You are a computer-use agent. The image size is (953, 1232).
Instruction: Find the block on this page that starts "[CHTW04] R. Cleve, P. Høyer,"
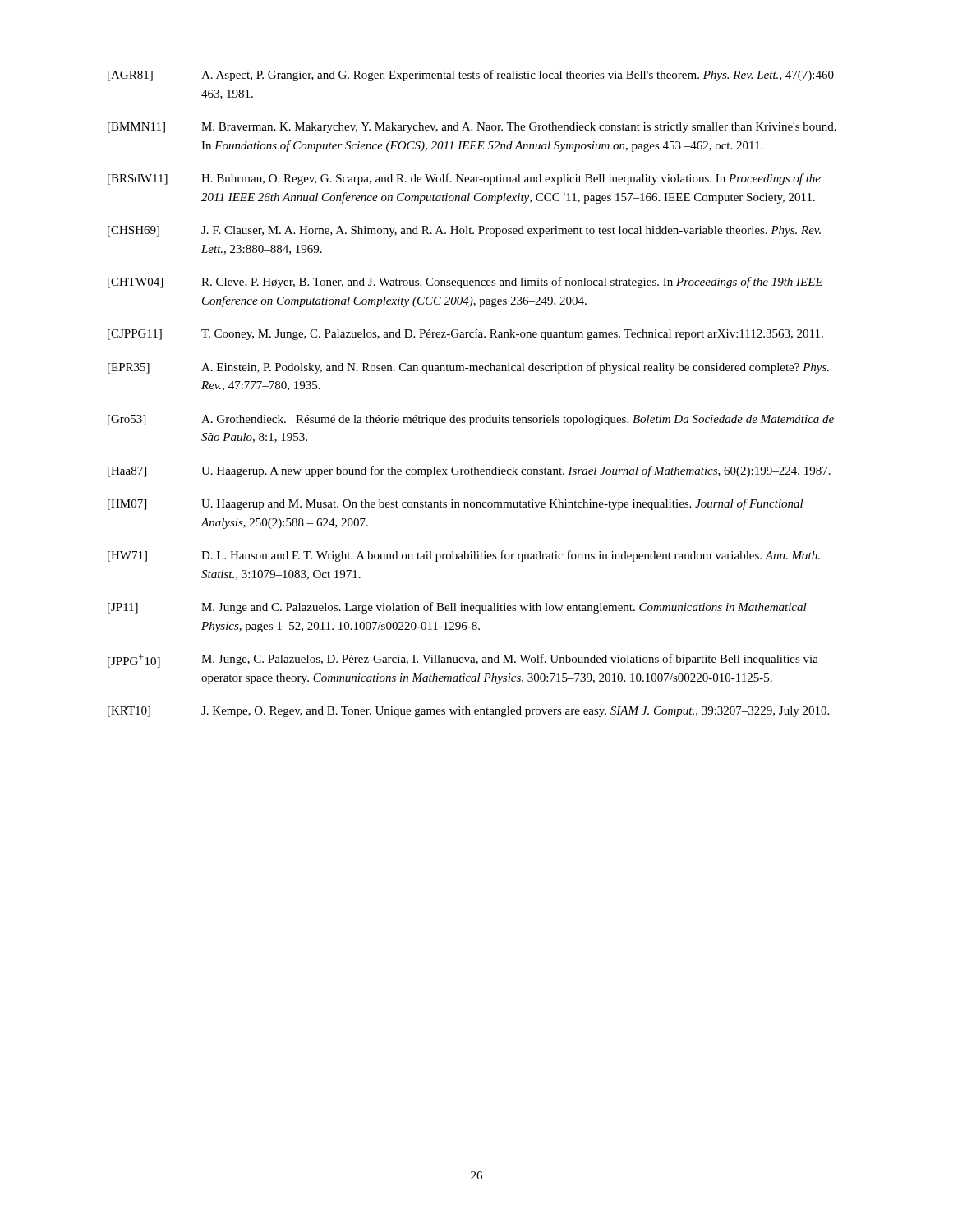pyautogui.click(x=476, y=291)
